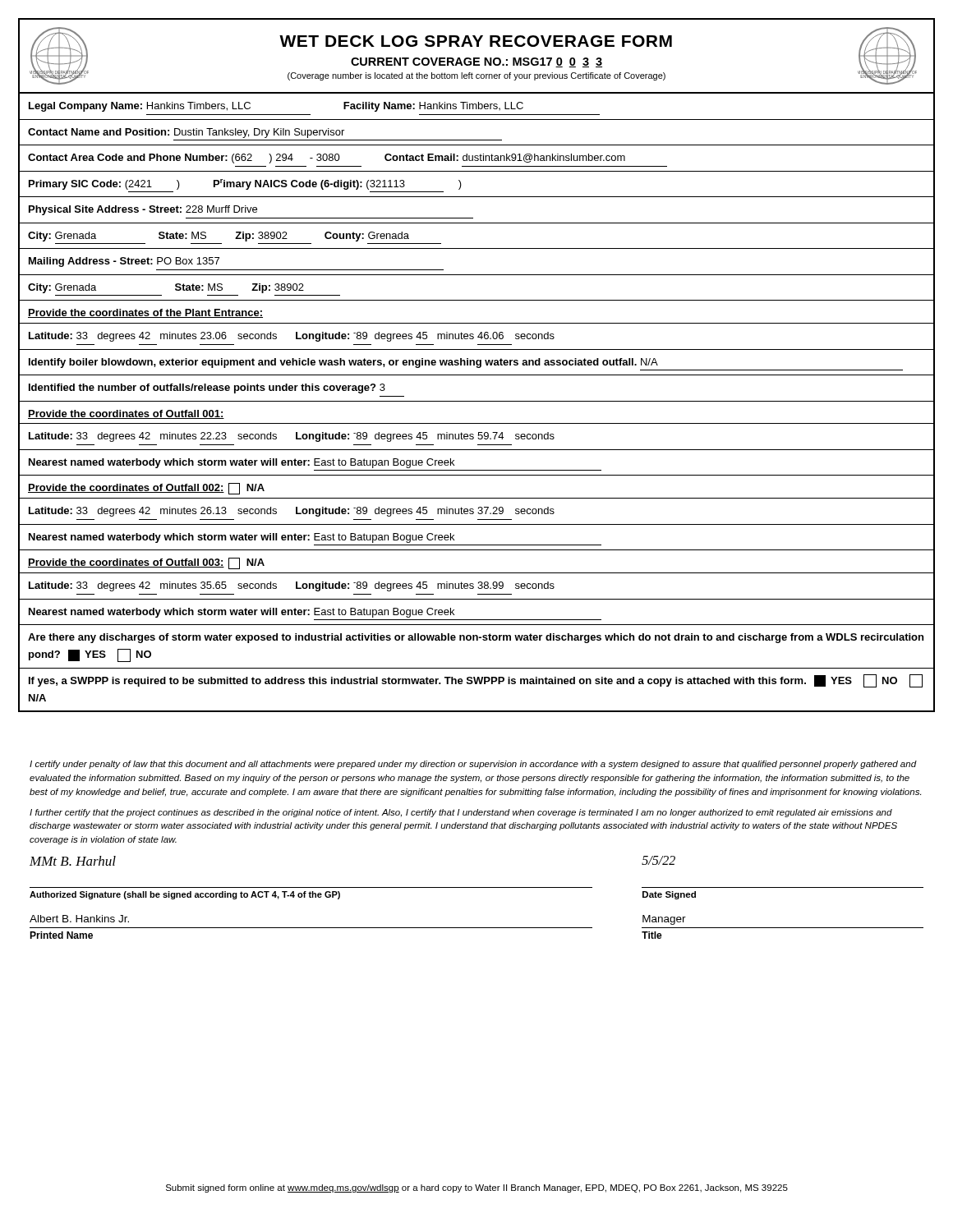The height and width of the screenshot is (1232, 953).
Task: Find the title that says "WET DECK LOG"
Action: pyautogui.click(x=476, y=41)
